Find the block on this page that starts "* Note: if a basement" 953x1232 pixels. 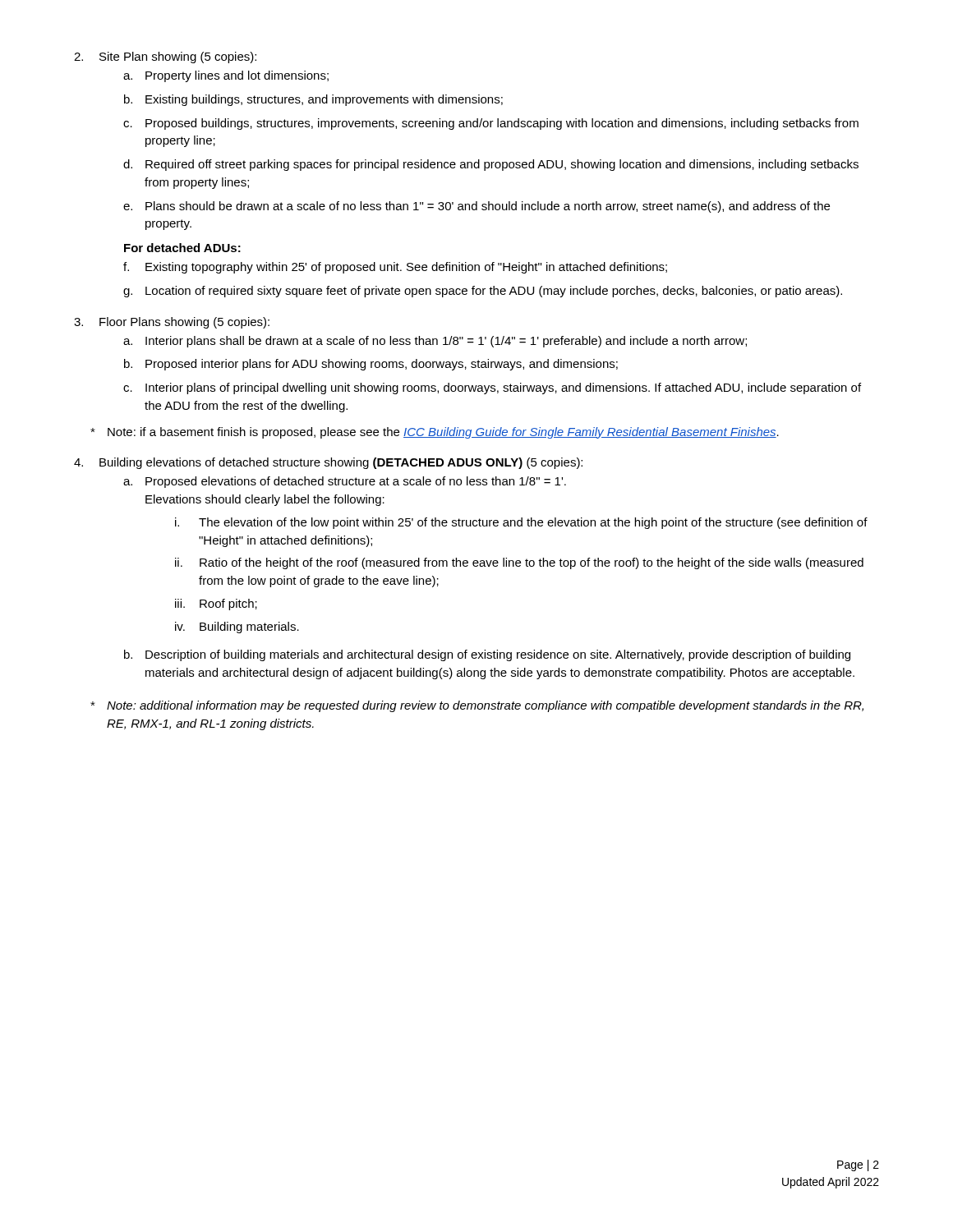tap(485, 432)
